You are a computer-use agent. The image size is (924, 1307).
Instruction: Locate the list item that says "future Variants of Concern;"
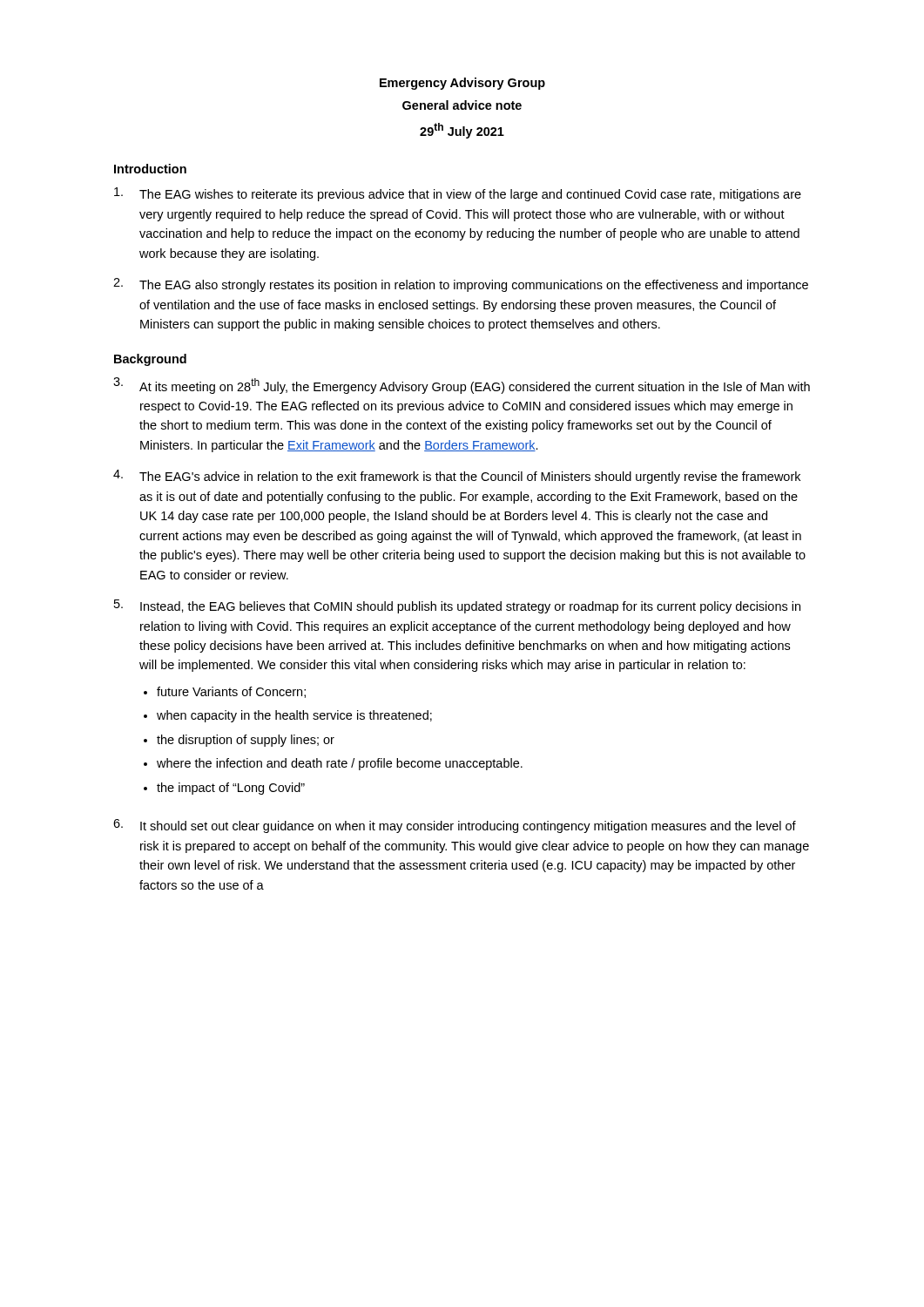232,692
